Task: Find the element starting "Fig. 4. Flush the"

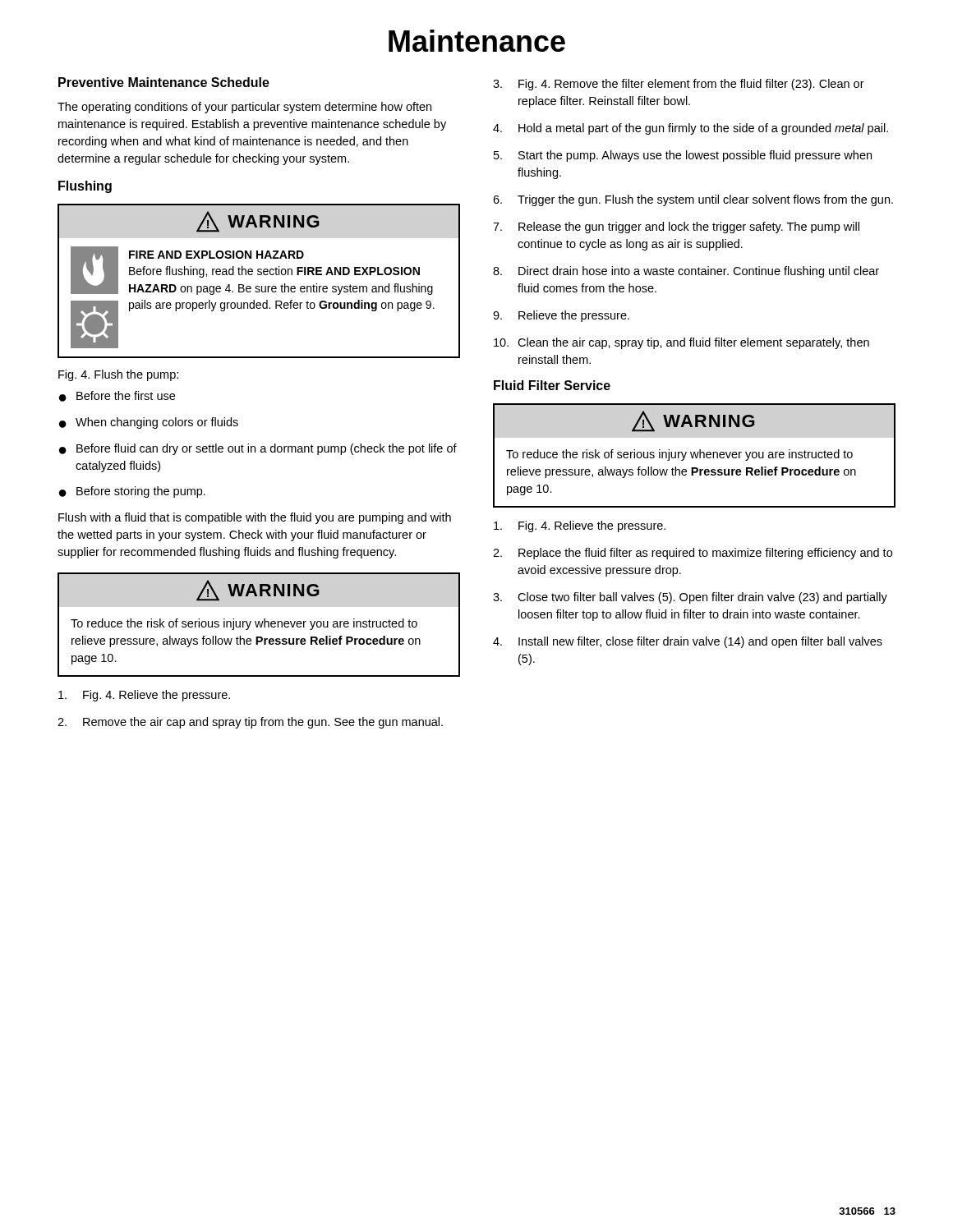Action: point(118,375)
